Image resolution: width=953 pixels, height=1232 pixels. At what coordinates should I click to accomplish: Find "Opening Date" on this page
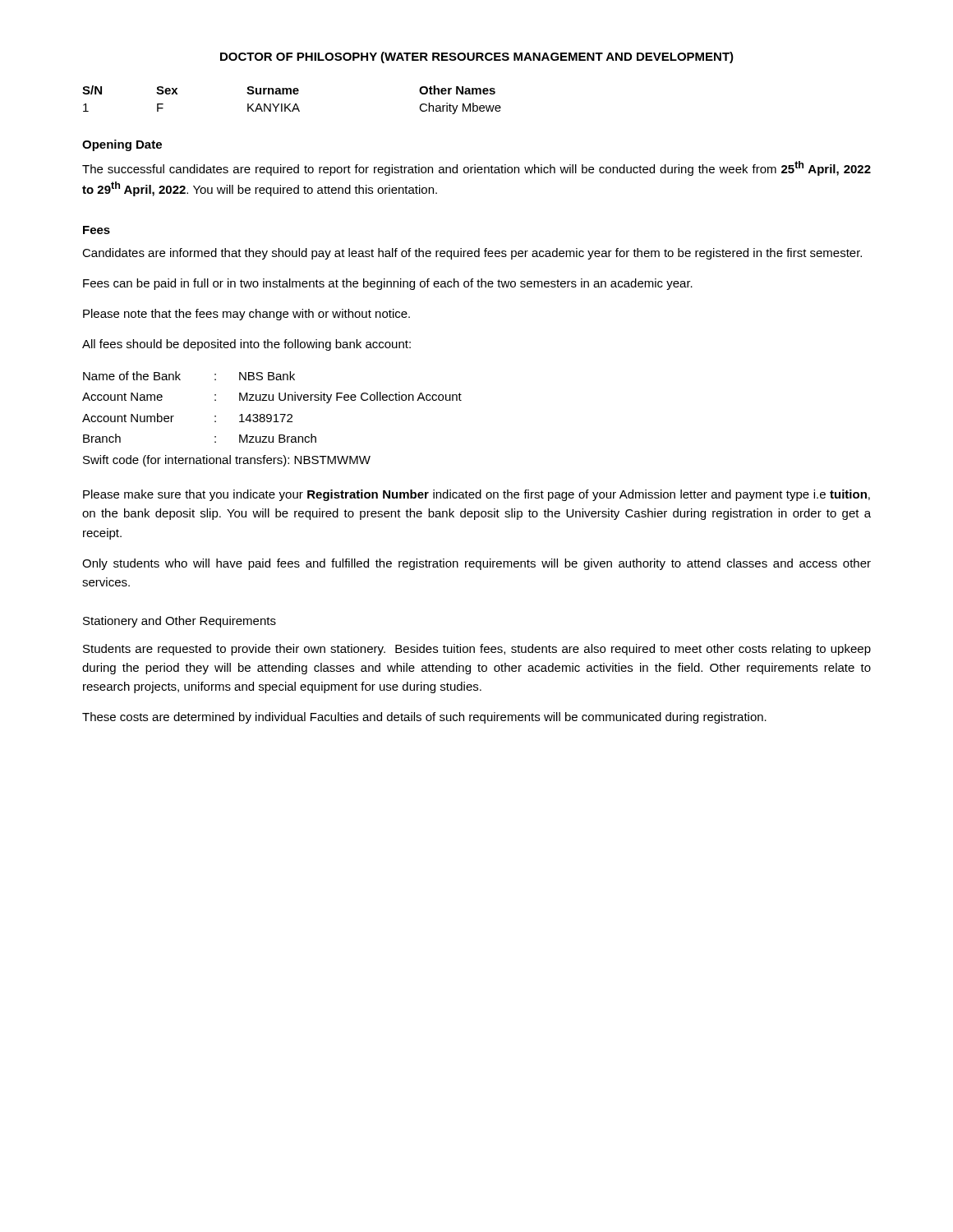coord(122,144)
